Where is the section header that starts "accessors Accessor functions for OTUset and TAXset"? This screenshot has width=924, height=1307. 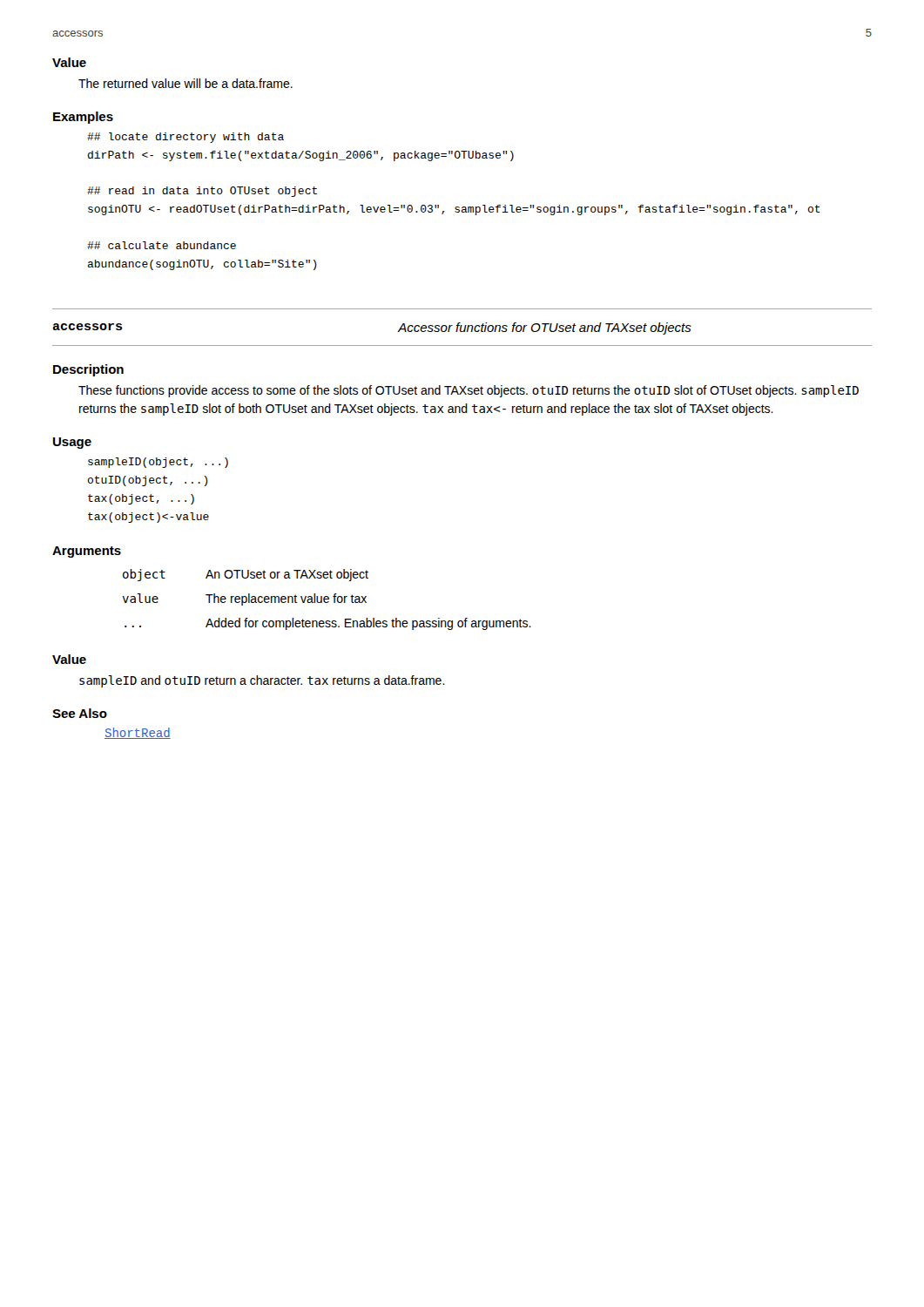pyautogui.click(x=462, y=327)
